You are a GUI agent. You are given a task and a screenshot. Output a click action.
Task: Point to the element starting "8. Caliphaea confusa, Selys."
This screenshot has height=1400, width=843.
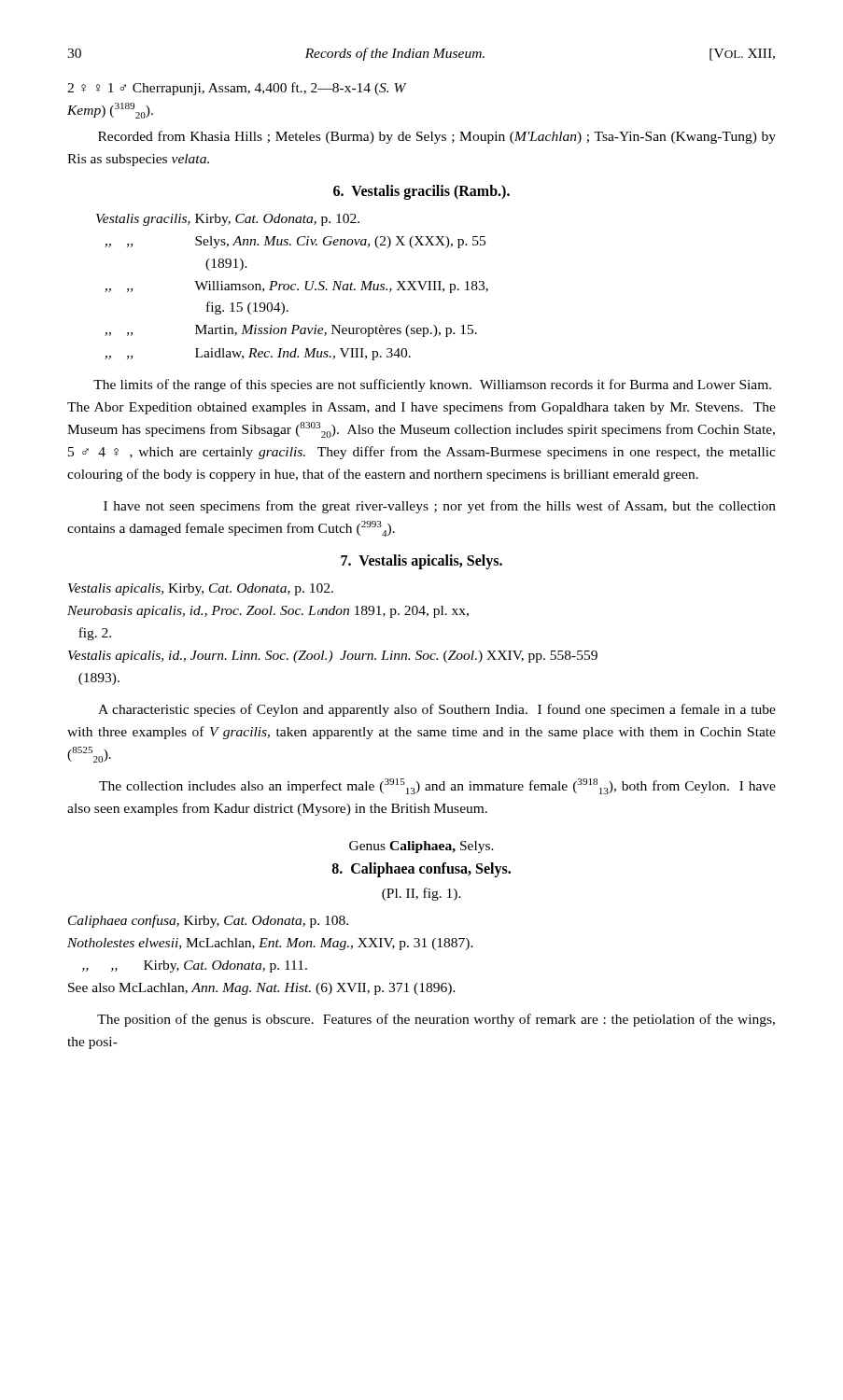pos(422,869)
